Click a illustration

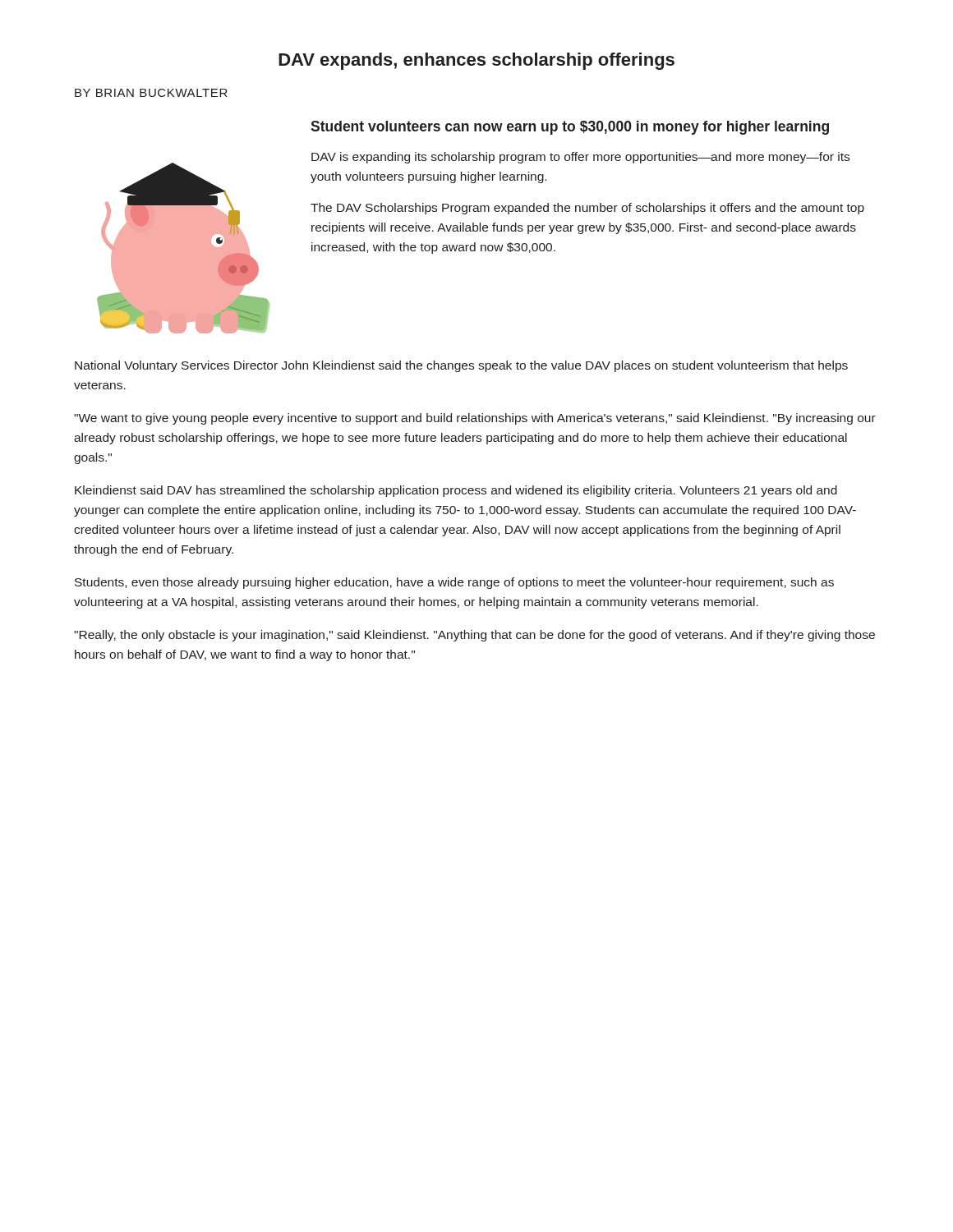(181, 230)
